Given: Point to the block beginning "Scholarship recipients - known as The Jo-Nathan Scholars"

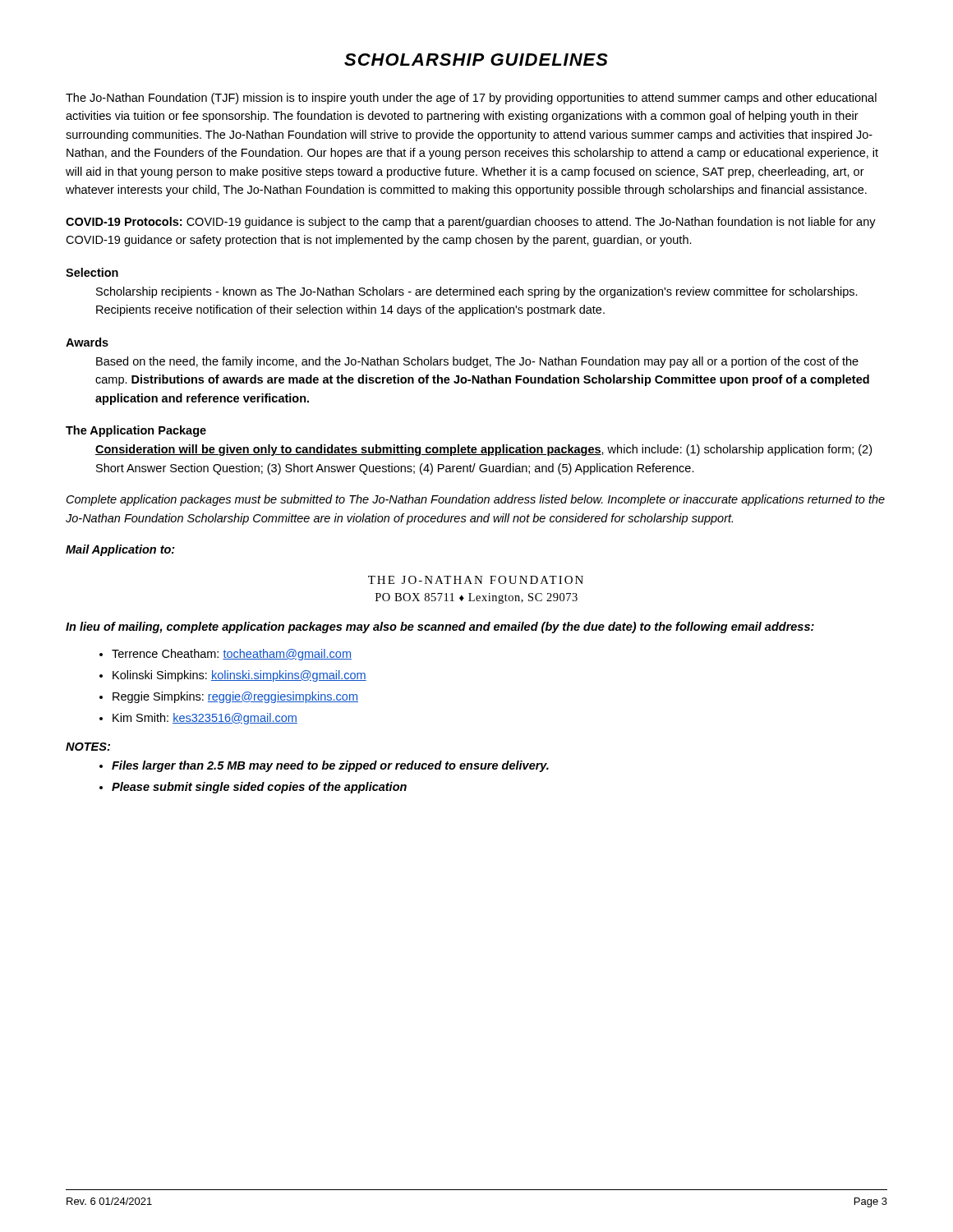Looking at the screenshot, I should point(477,301).
